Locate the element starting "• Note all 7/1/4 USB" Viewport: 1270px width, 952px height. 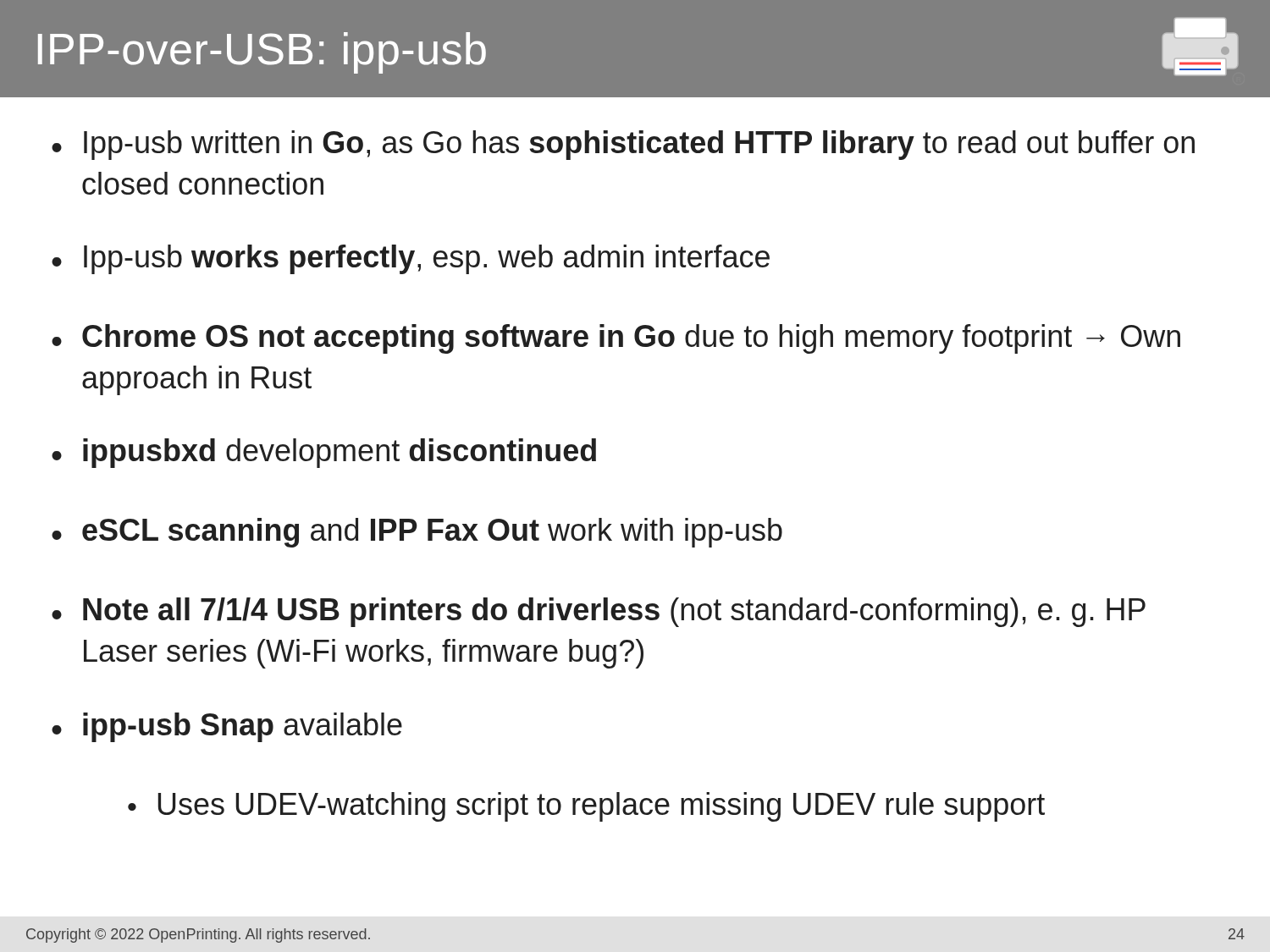[x=635, y=631]
